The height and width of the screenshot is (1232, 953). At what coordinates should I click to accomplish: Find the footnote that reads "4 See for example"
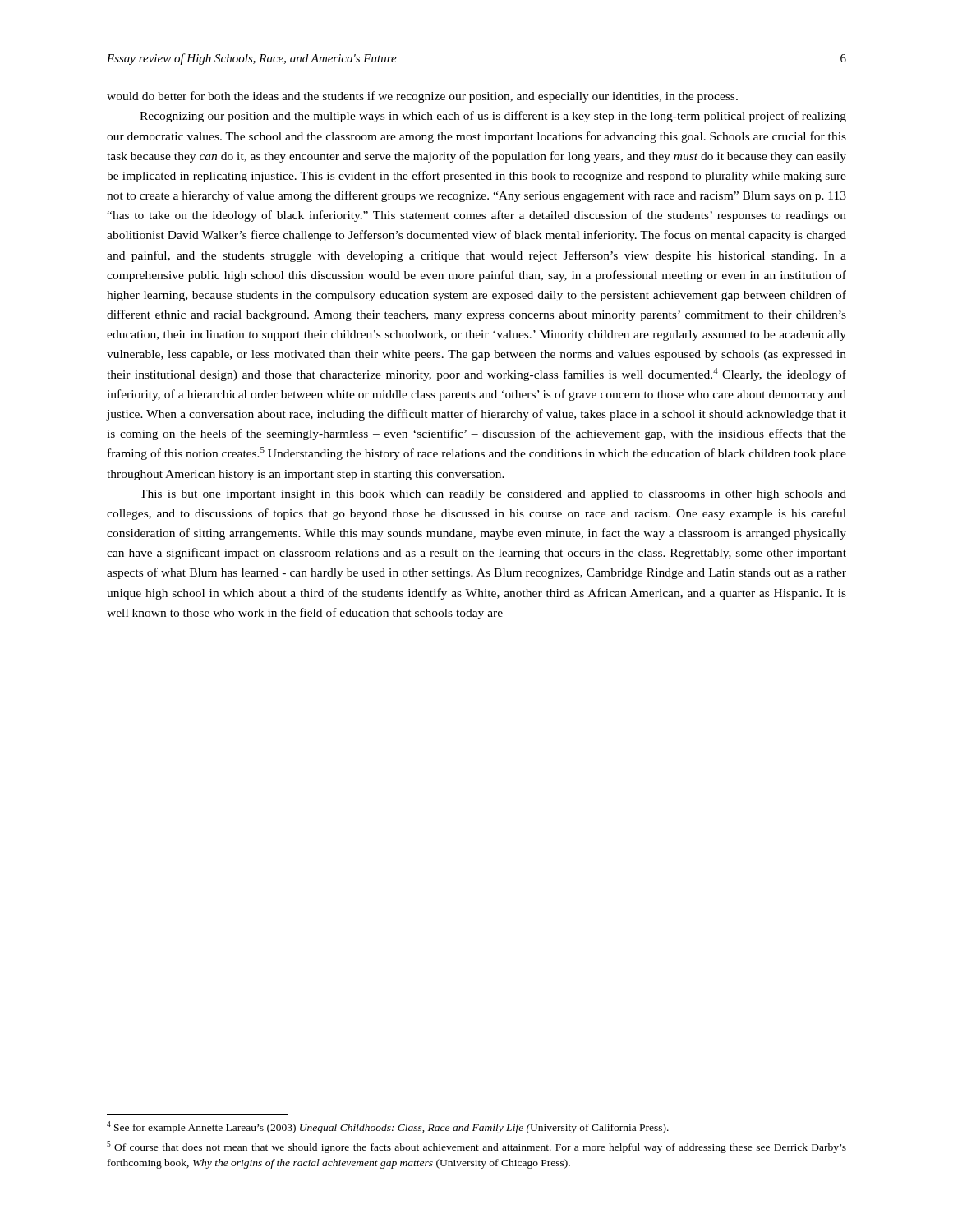tap(388, 1127)
